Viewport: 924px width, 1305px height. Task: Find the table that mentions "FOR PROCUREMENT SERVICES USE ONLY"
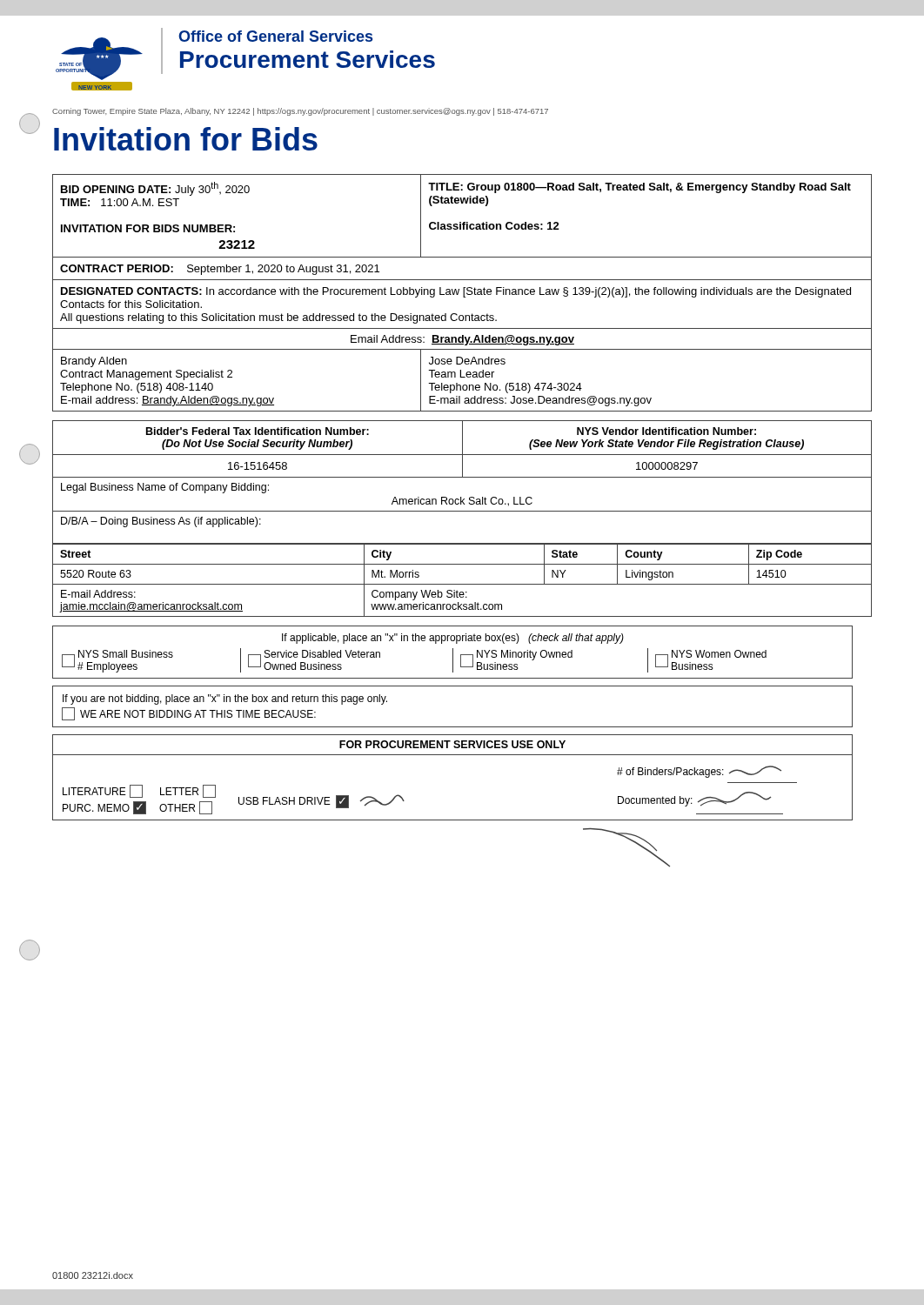click(x=452, y=778)
